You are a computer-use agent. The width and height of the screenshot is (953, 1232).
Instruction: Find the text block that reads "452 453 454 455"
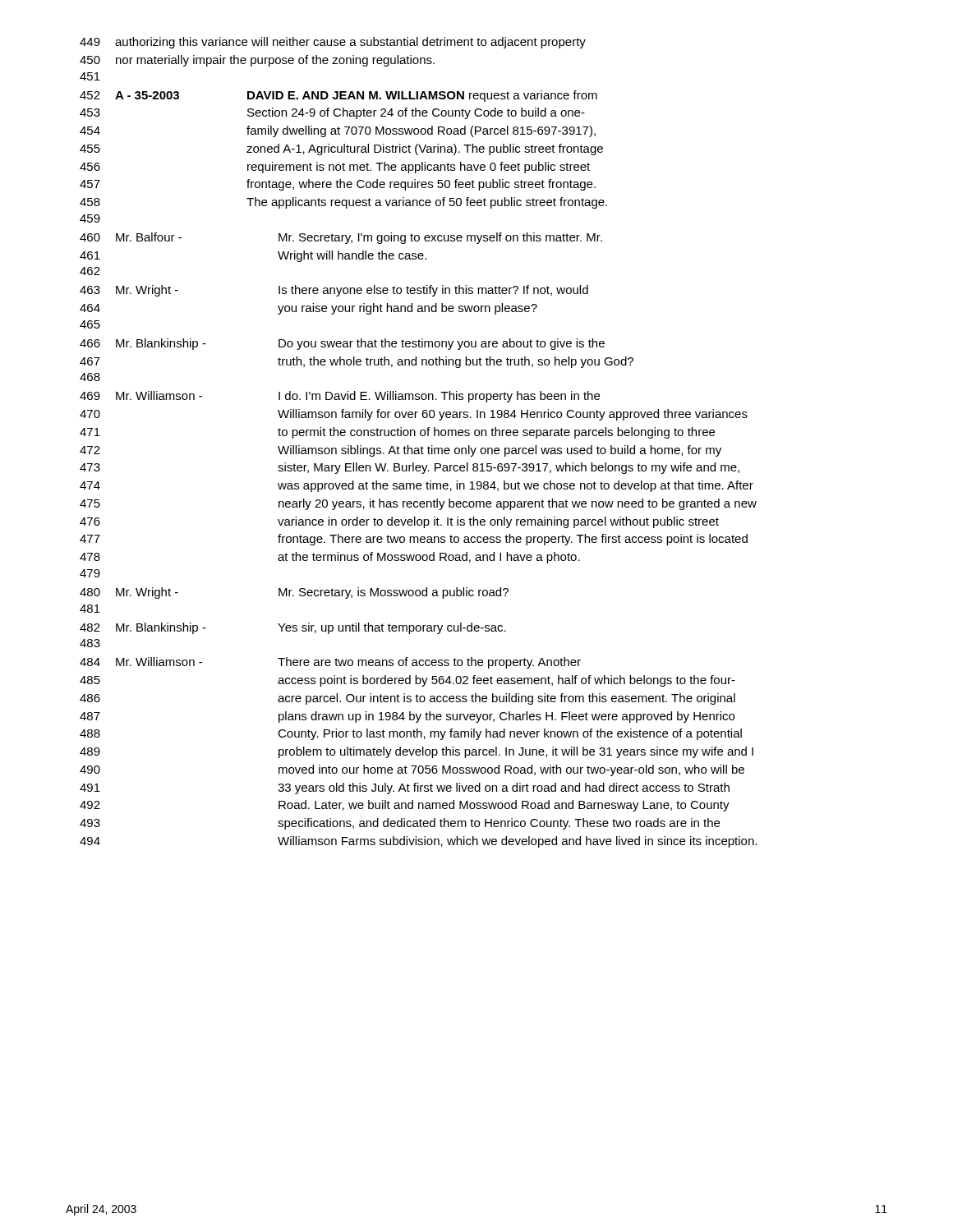(476, 157)
